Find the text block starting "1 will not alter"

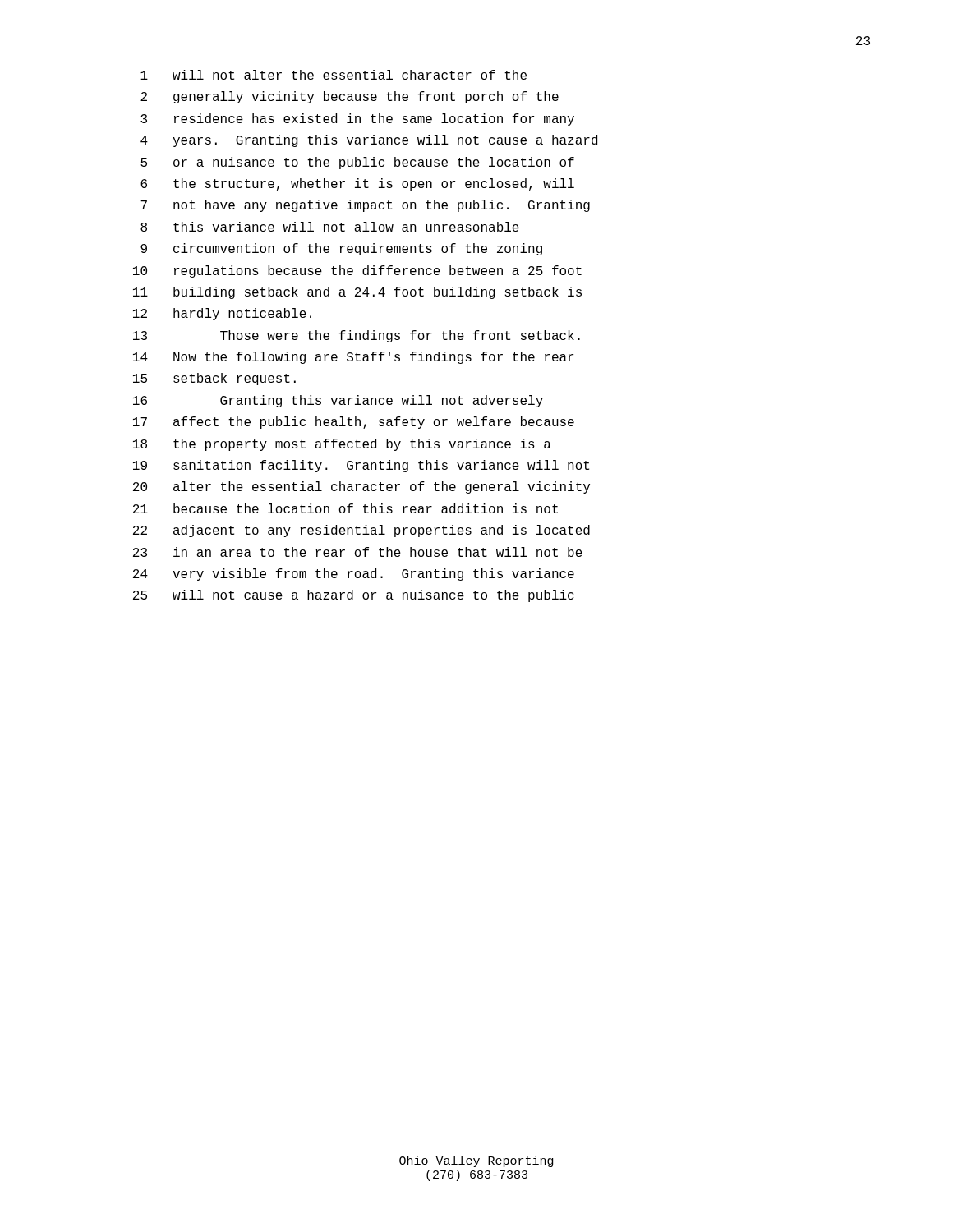point(313,77)
